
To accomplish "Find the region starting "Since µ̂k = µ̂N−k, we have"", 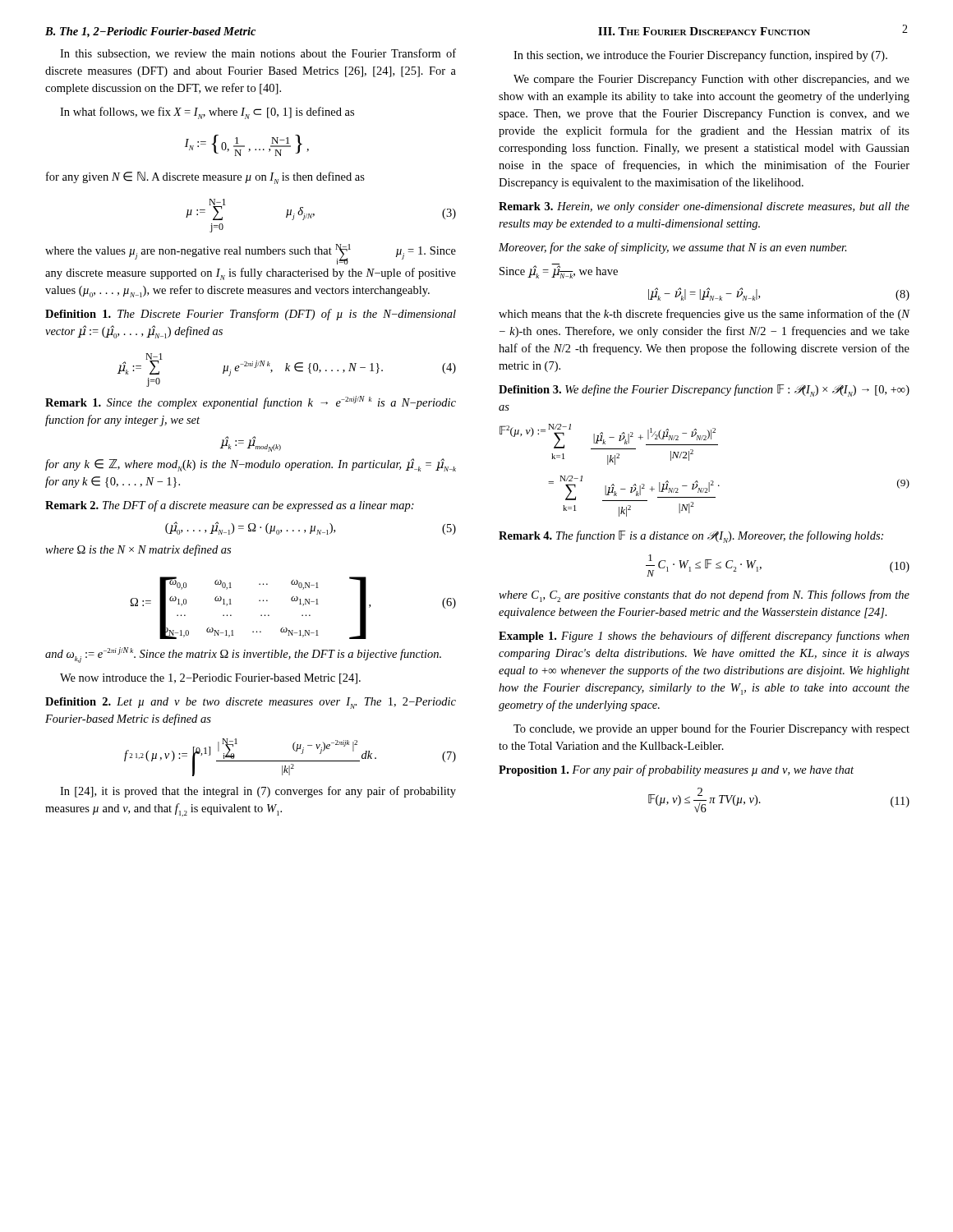I will point(559,271).
